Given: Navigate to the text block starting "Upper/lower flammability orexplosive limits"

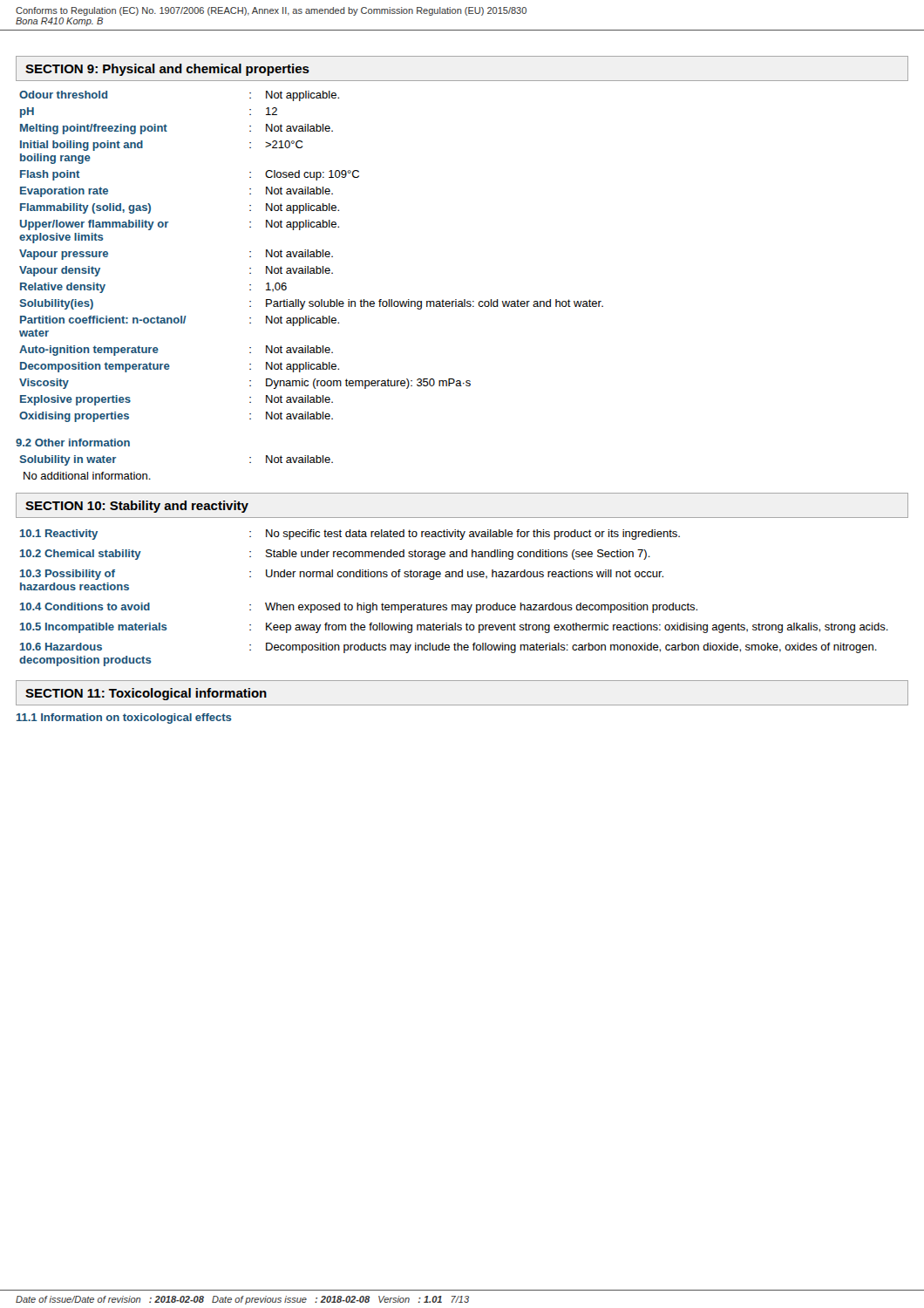Looking at the screenshot, I should point(90,225).
